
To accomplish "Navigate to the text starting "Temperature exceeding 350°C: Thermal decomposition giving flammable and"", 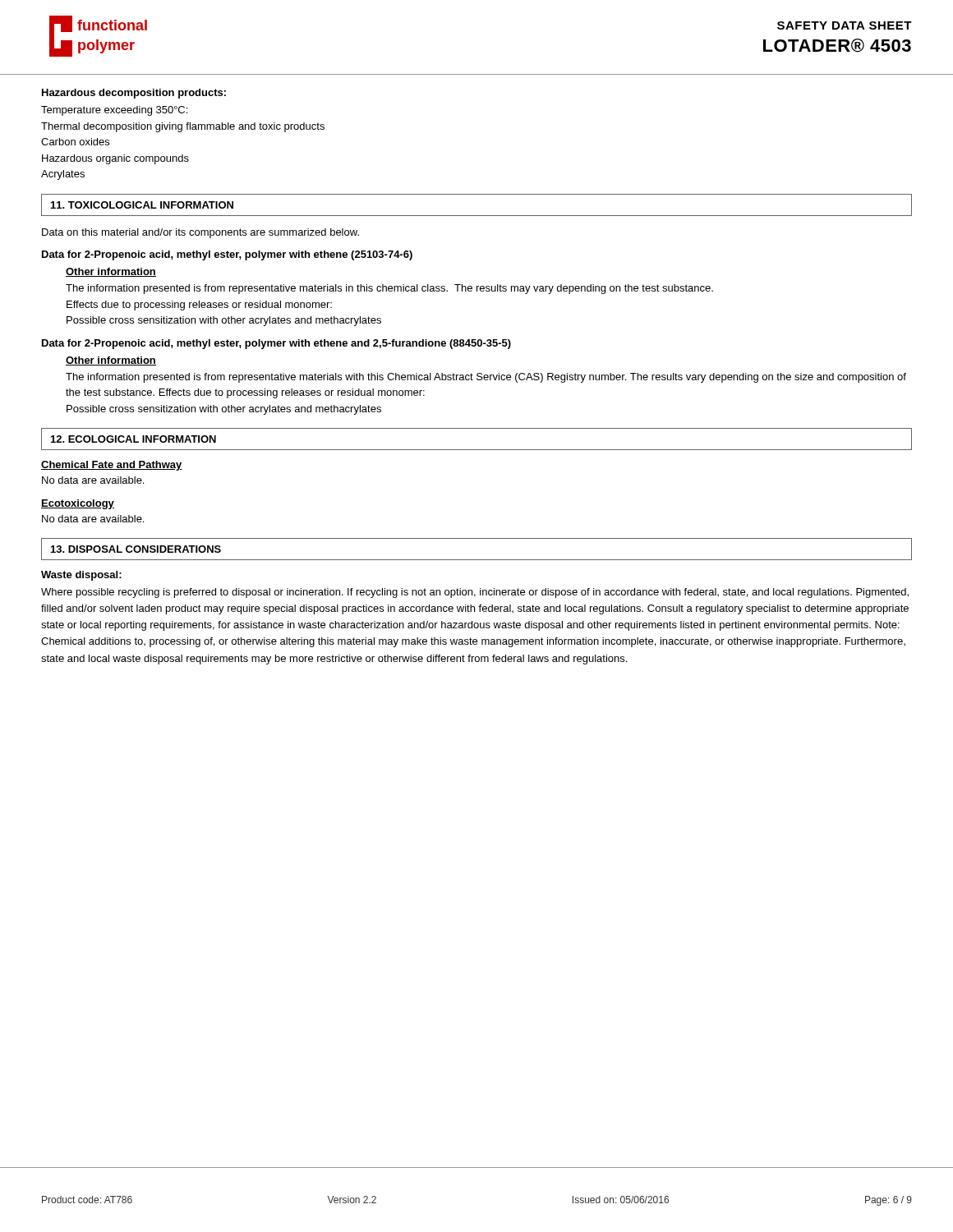I will point(183,142).
